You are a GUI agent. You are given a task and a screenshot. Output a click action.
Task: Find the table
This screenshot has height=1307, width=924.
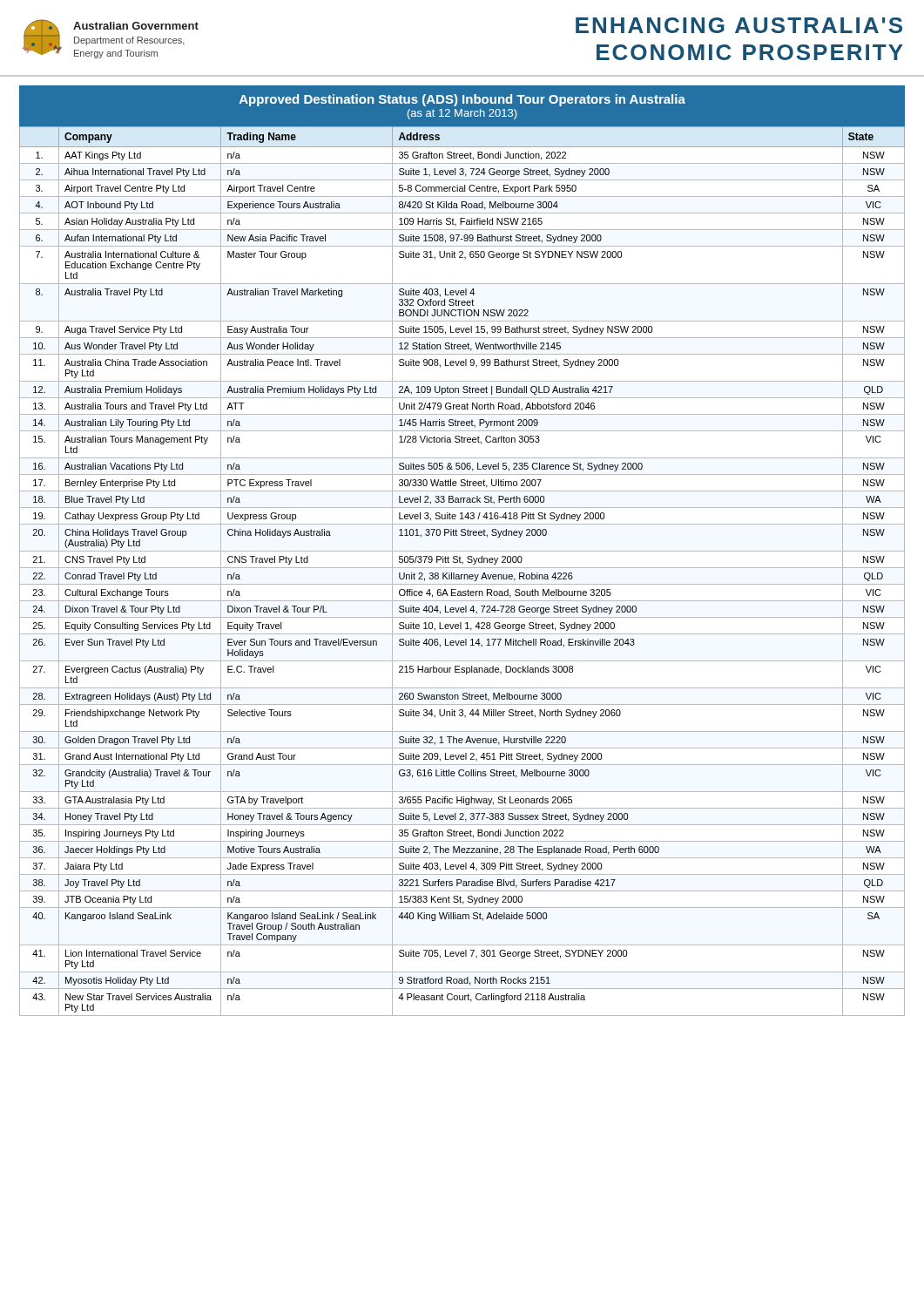point(462,571)
